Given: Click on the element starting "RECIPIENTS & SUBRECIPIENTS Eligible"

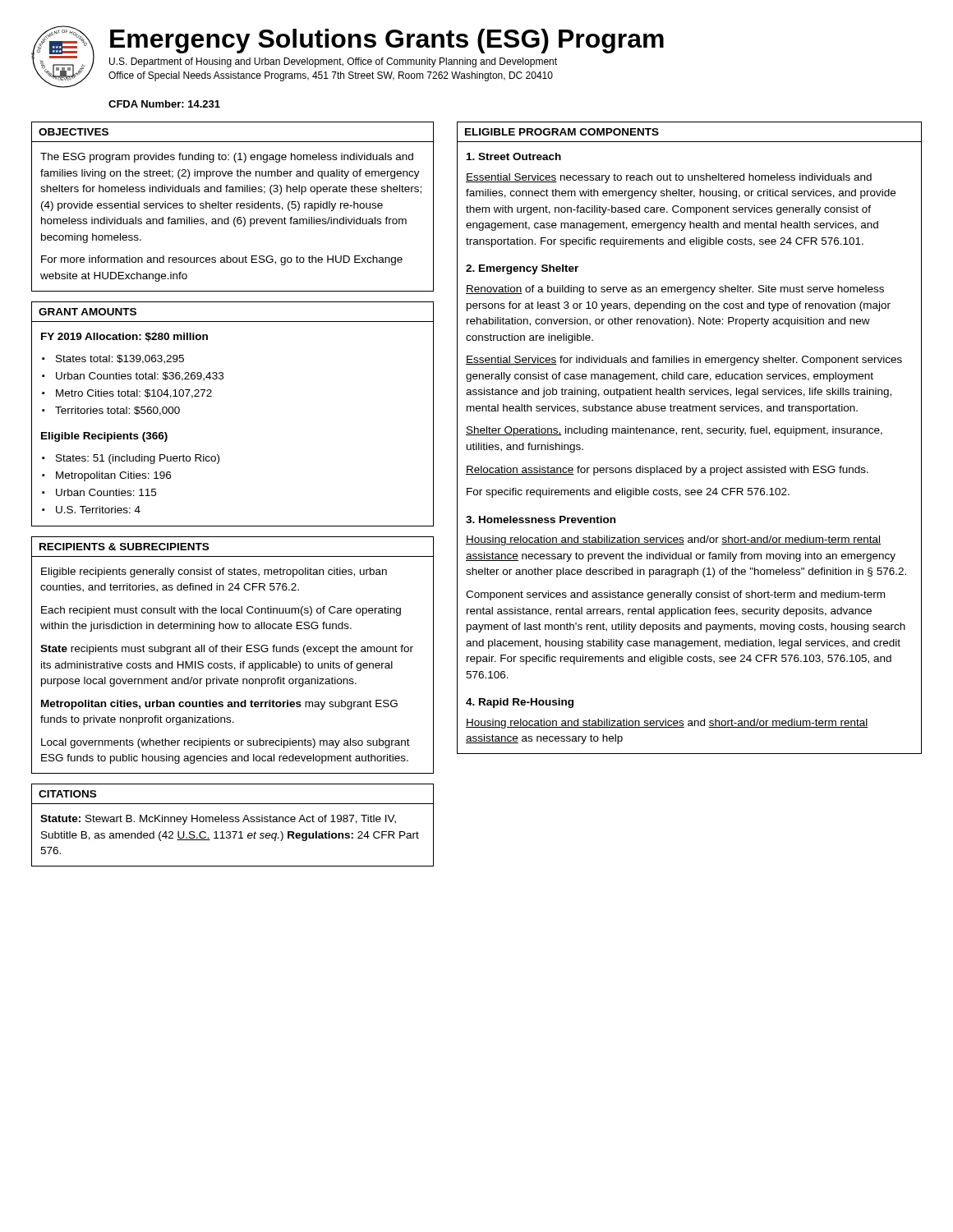Looking at the screenshot, I should [x=232, y=655].
